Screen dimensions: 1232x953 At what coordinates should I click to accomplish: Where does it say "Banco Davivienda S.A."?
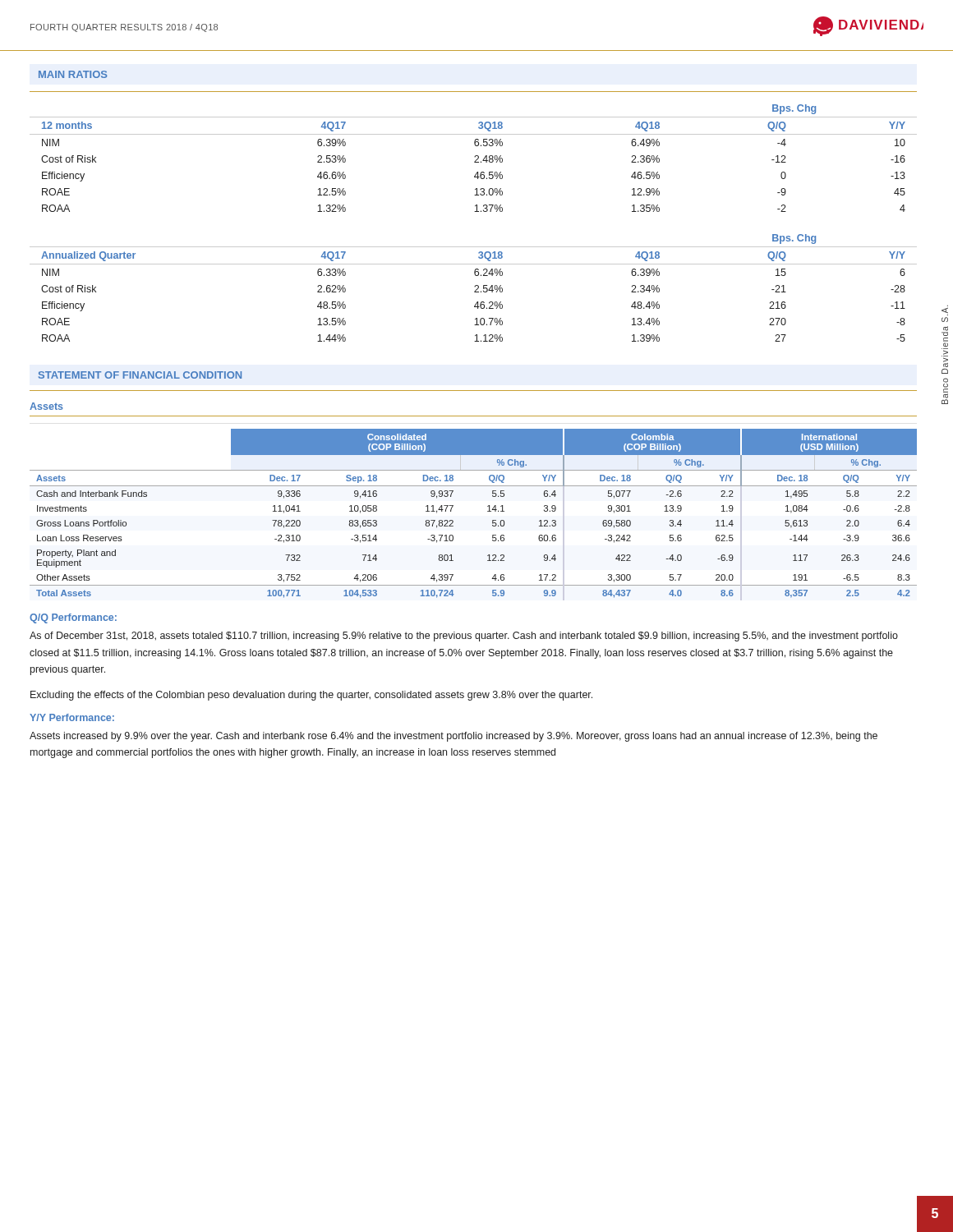point(945,354)
